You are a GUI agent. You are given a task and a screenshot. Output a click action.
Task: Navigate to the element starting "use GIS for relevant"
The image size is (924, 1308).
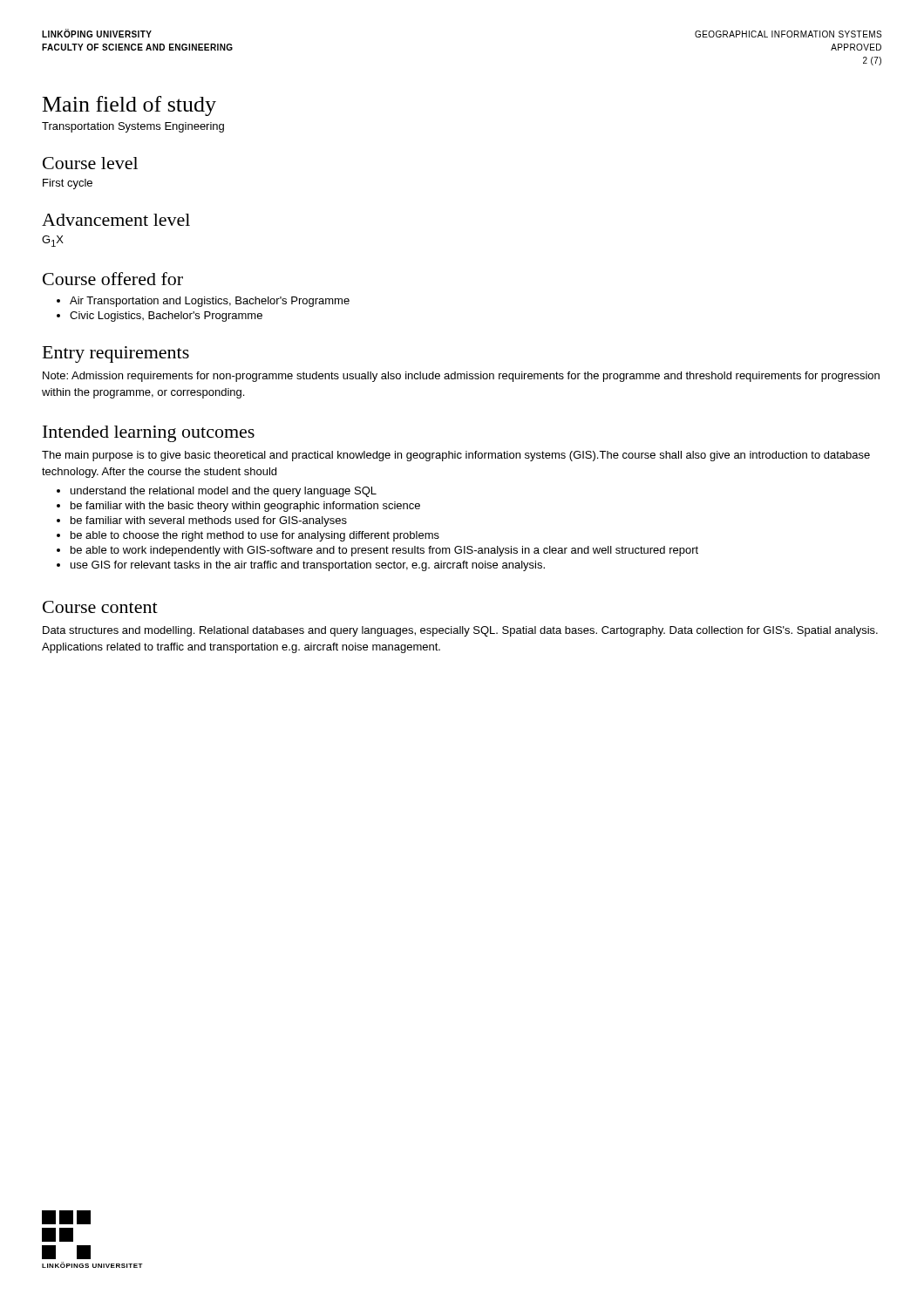[308, 564]
